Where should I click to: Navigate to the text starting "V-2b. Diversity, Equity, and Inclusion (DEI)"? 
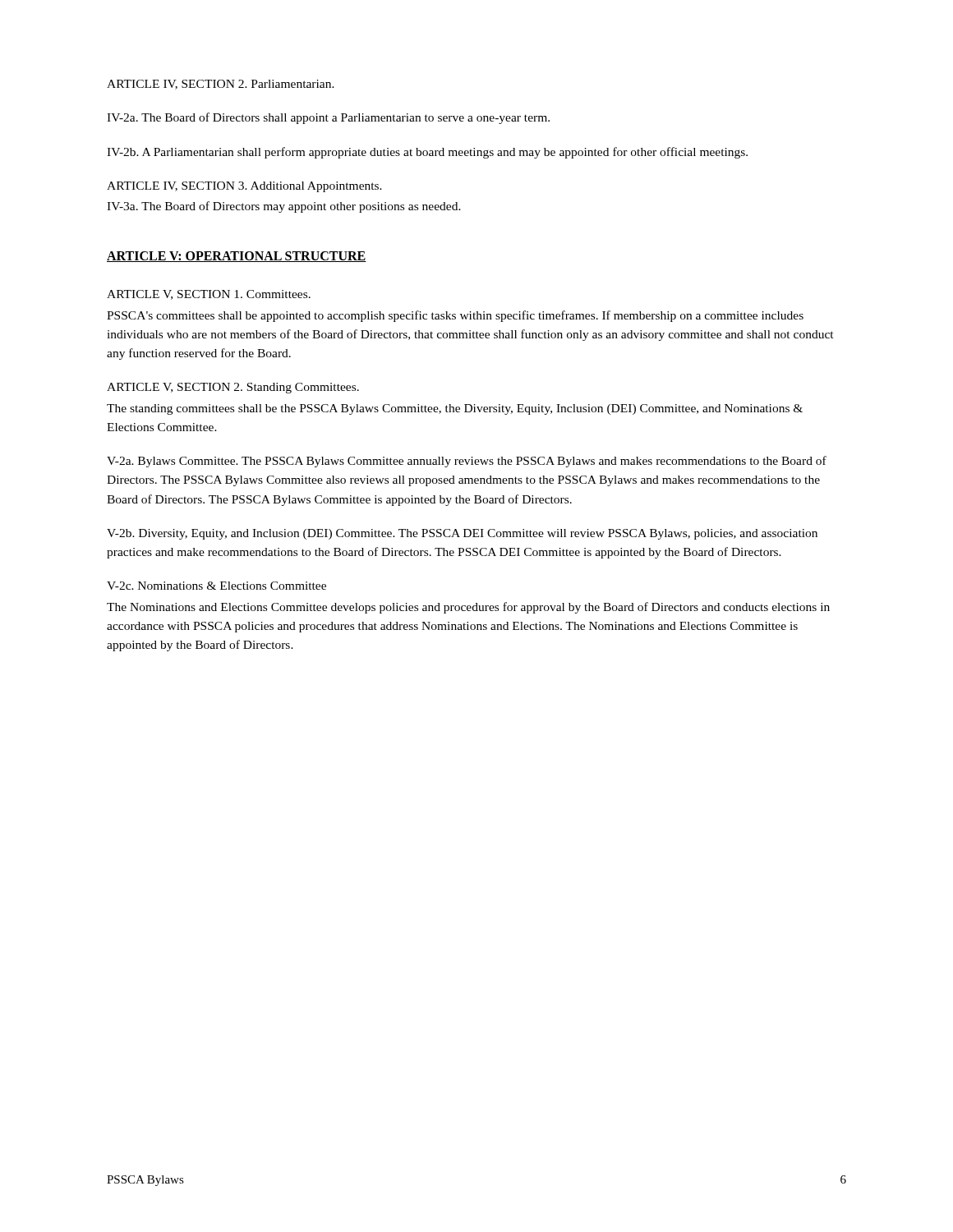point(462,542)
